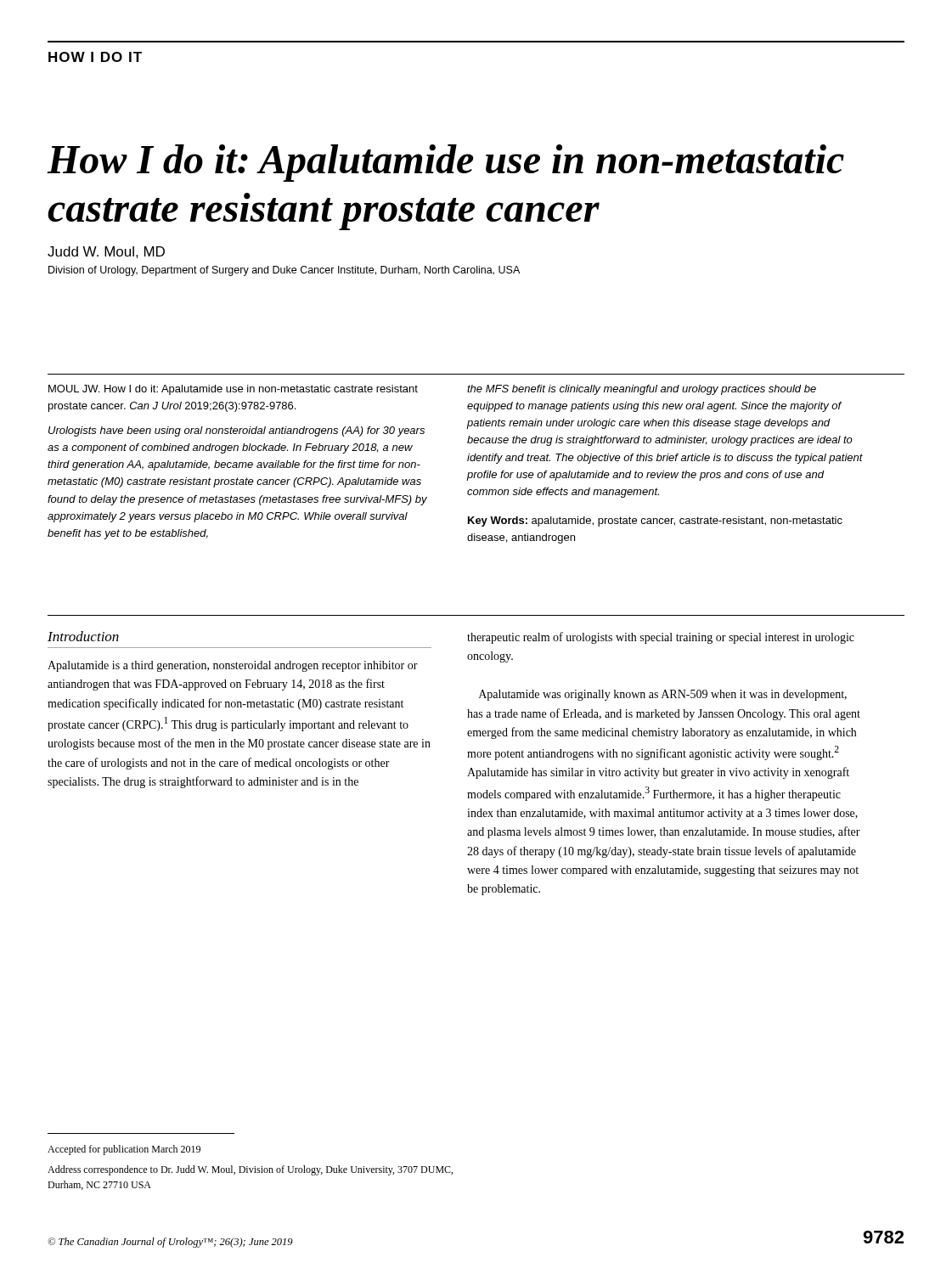
Task: Navigate to the element starting "Urologists have been using oral"
Action: 237,482
